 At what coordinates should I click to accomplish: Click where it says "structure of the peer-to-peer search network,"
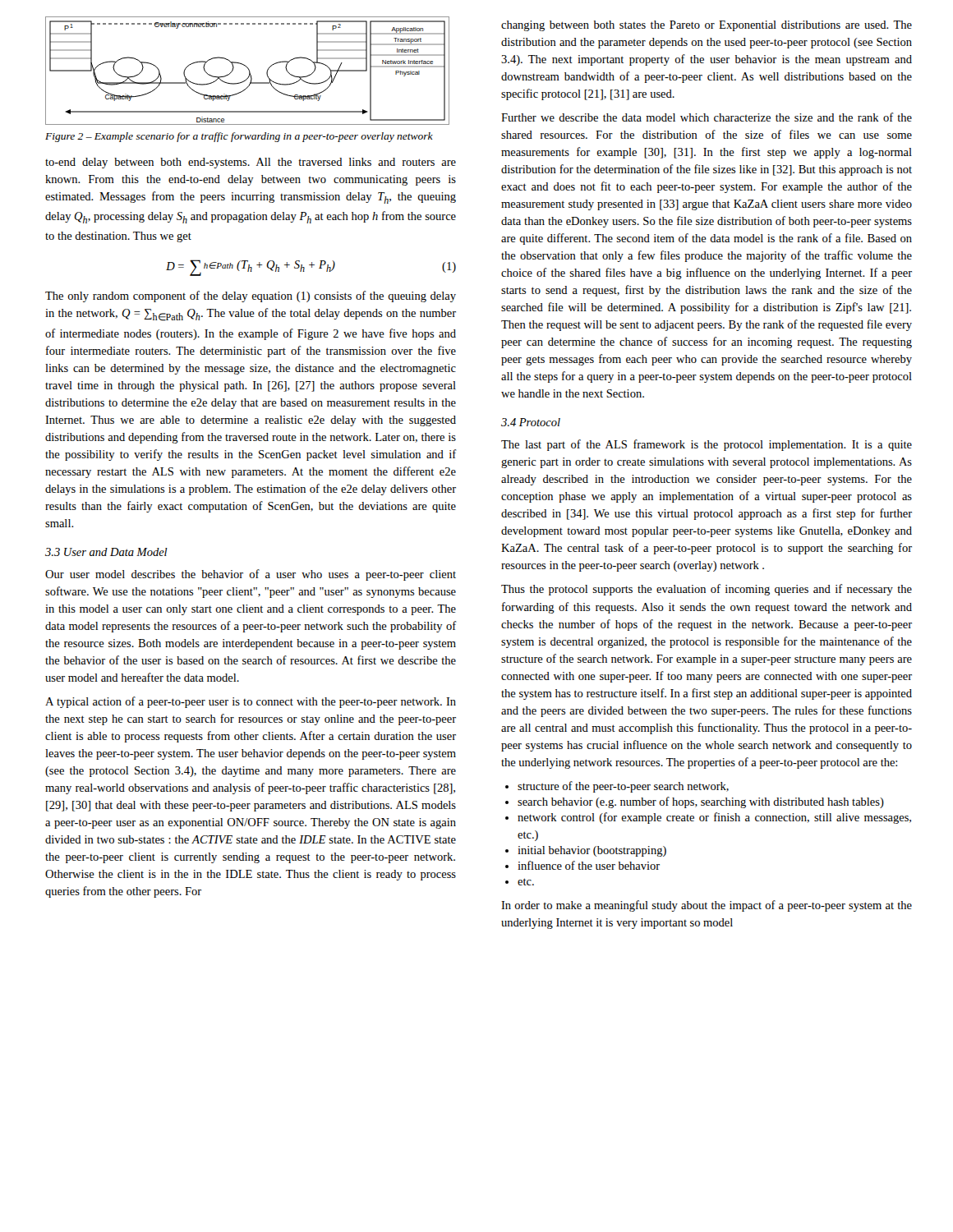(707, 786)
